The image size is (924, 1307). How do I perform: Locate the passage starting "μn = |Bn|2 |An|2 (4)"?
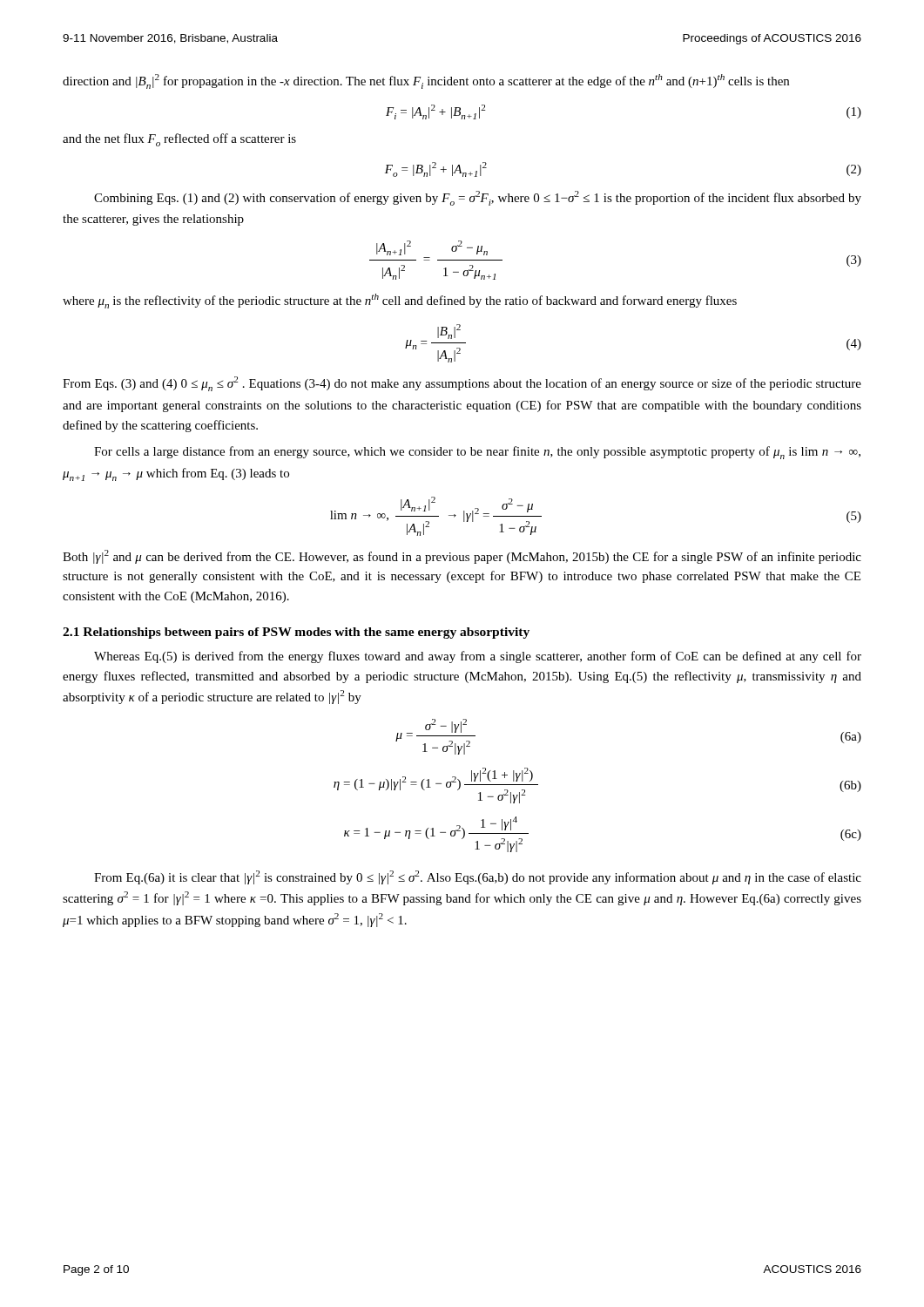click(462, 343)
